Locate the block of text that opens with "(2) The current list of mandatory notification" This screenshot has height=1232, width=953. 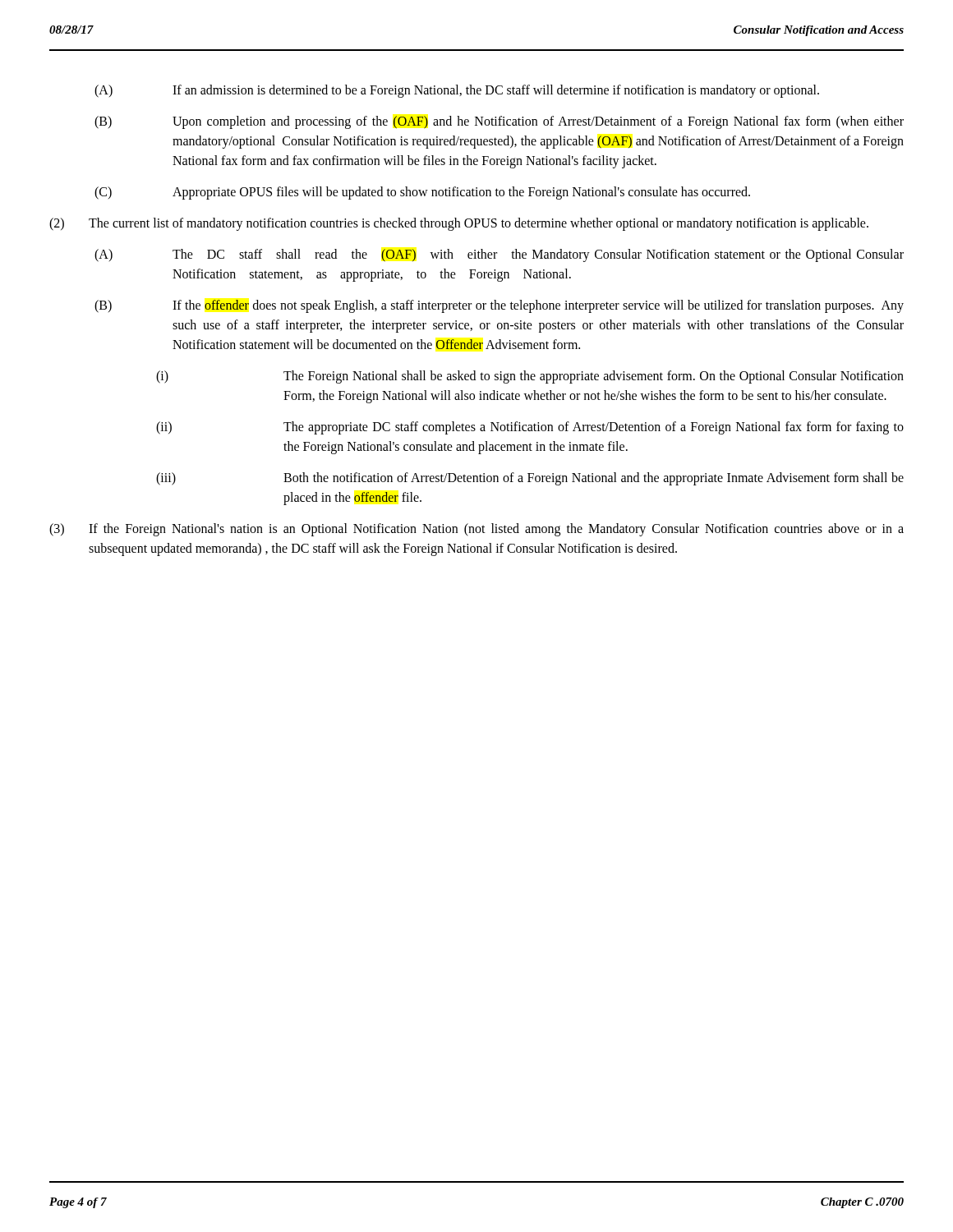coord(476,223)
